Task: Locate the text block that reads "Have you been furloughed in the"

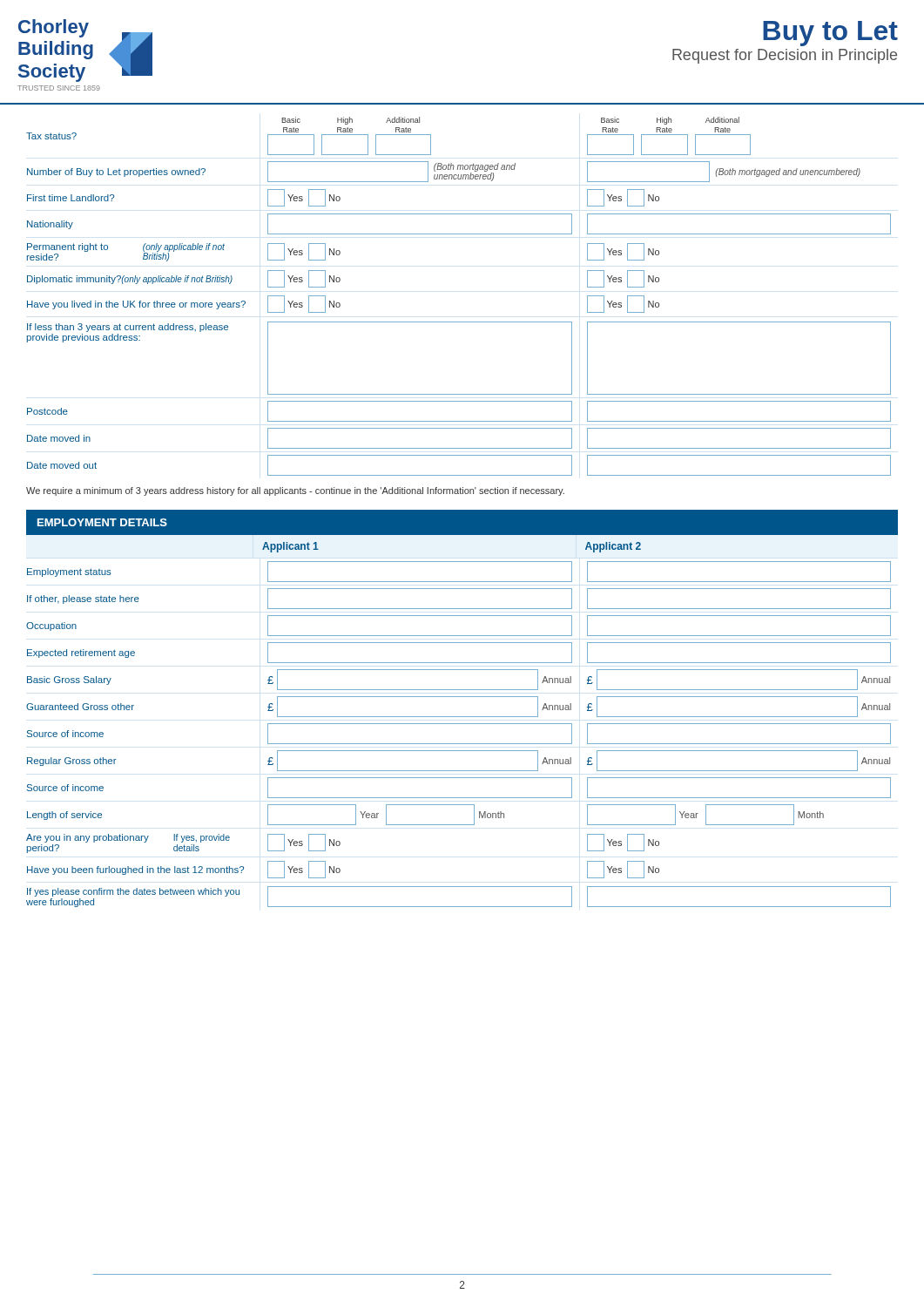Action: tap(343, 870)
